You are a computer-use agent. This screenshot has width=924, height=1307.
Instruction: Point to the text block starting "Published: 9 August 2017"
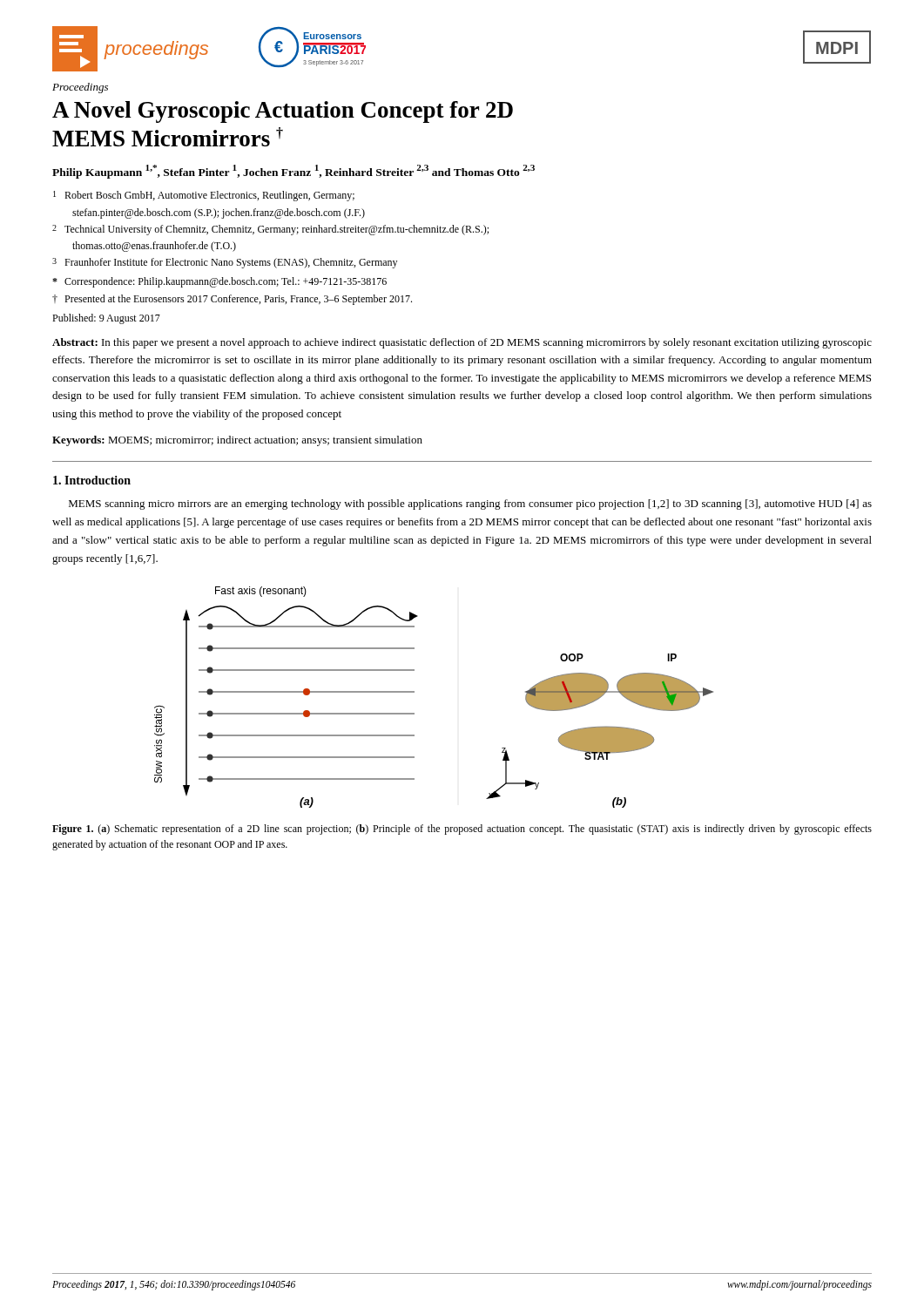[x=106, y=318]
